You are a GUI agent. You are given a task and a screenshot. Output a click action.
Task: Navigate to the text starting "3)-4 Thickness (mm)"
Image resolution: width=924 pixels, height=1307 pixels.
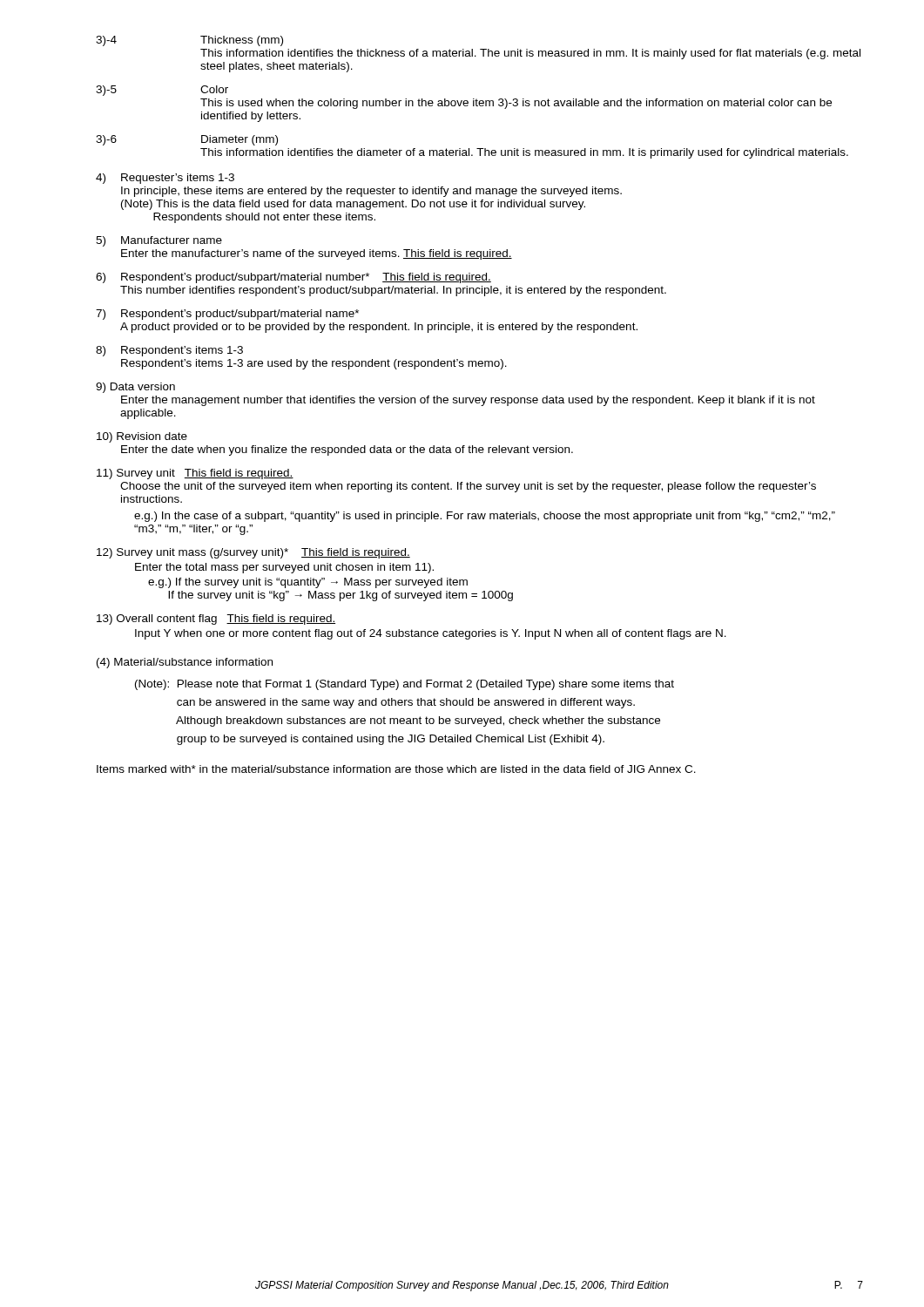479,53
